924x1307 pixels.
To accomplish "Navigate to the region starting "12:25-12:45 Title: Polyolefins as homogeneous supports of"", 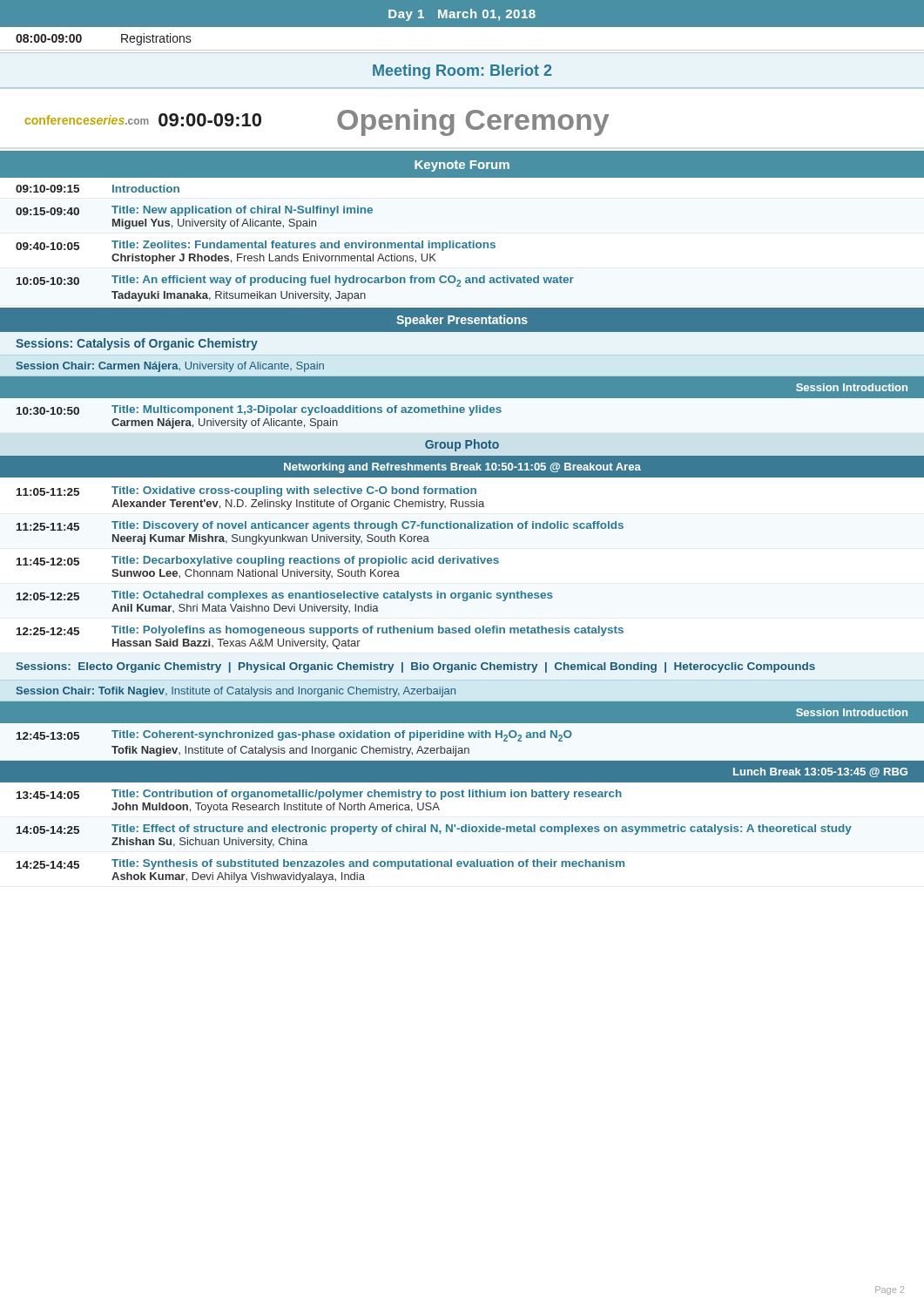I will 320,636.
